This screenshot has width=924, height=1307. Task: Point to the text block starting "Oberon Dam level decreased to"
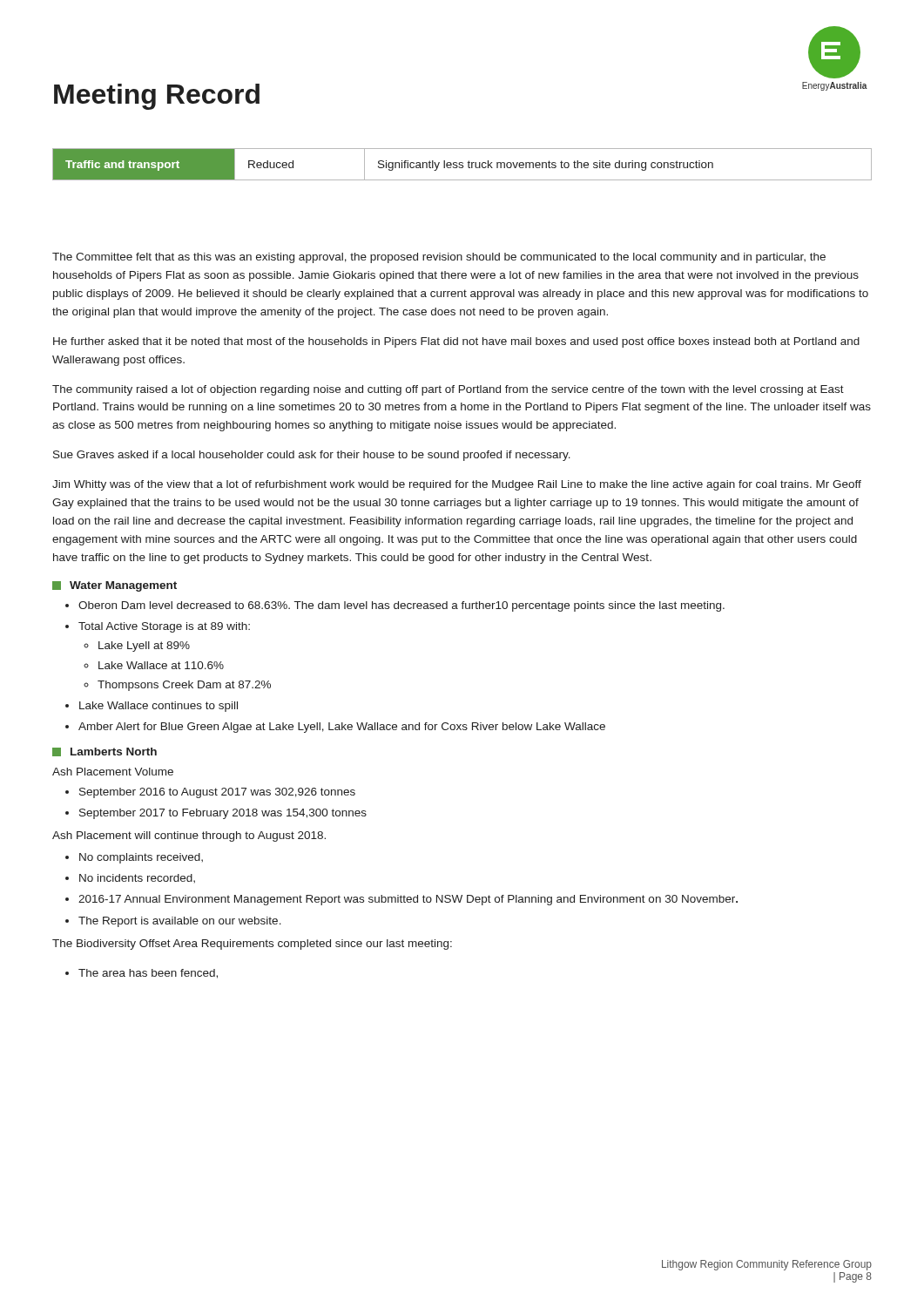[x=402, y=605]
